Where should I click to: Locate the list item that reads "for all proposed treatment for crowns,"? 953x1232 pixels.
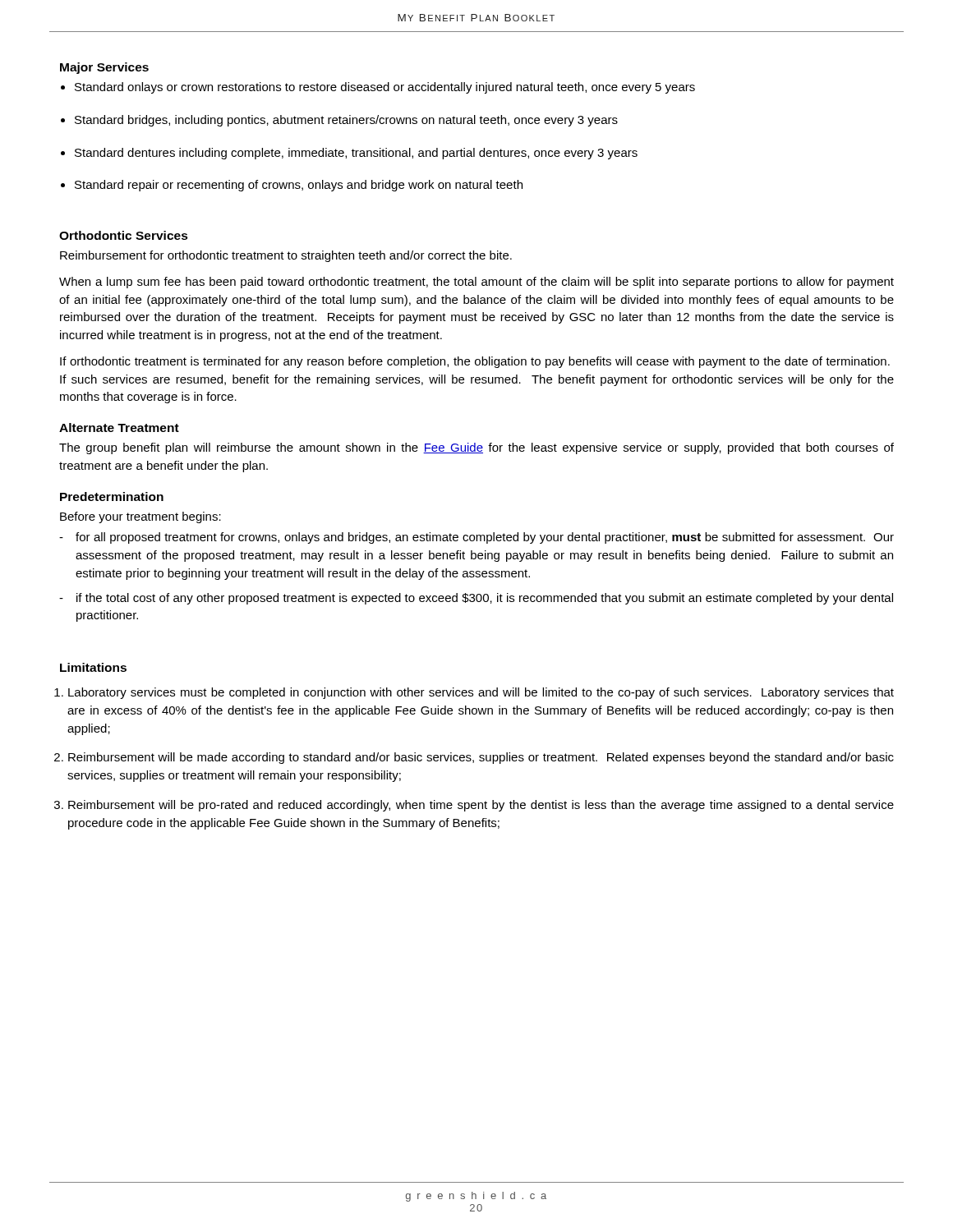pyautogui.click(x=476, y=555)
